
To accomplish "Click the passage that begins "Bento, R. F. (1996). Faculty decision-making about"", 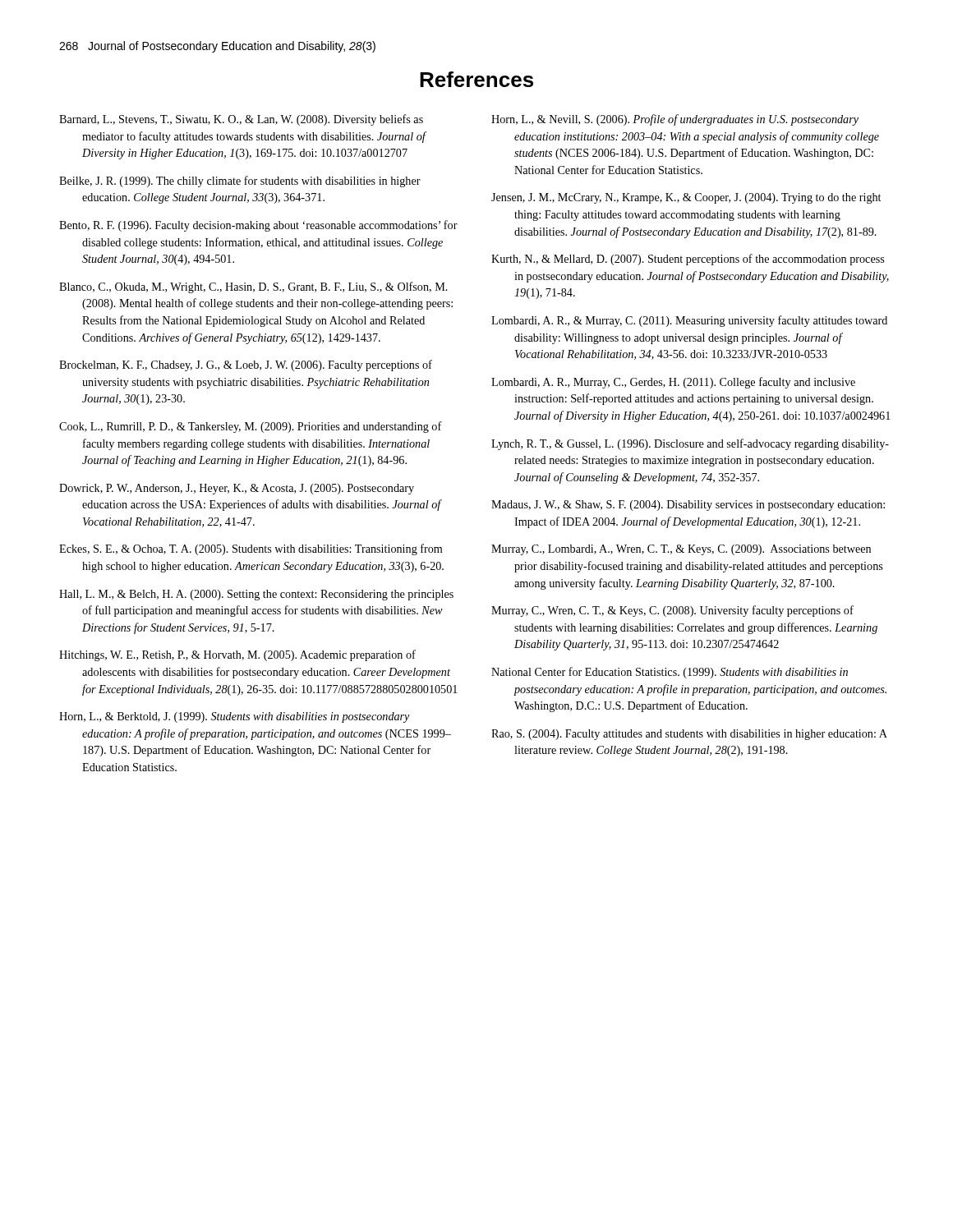I will [258, 242].
